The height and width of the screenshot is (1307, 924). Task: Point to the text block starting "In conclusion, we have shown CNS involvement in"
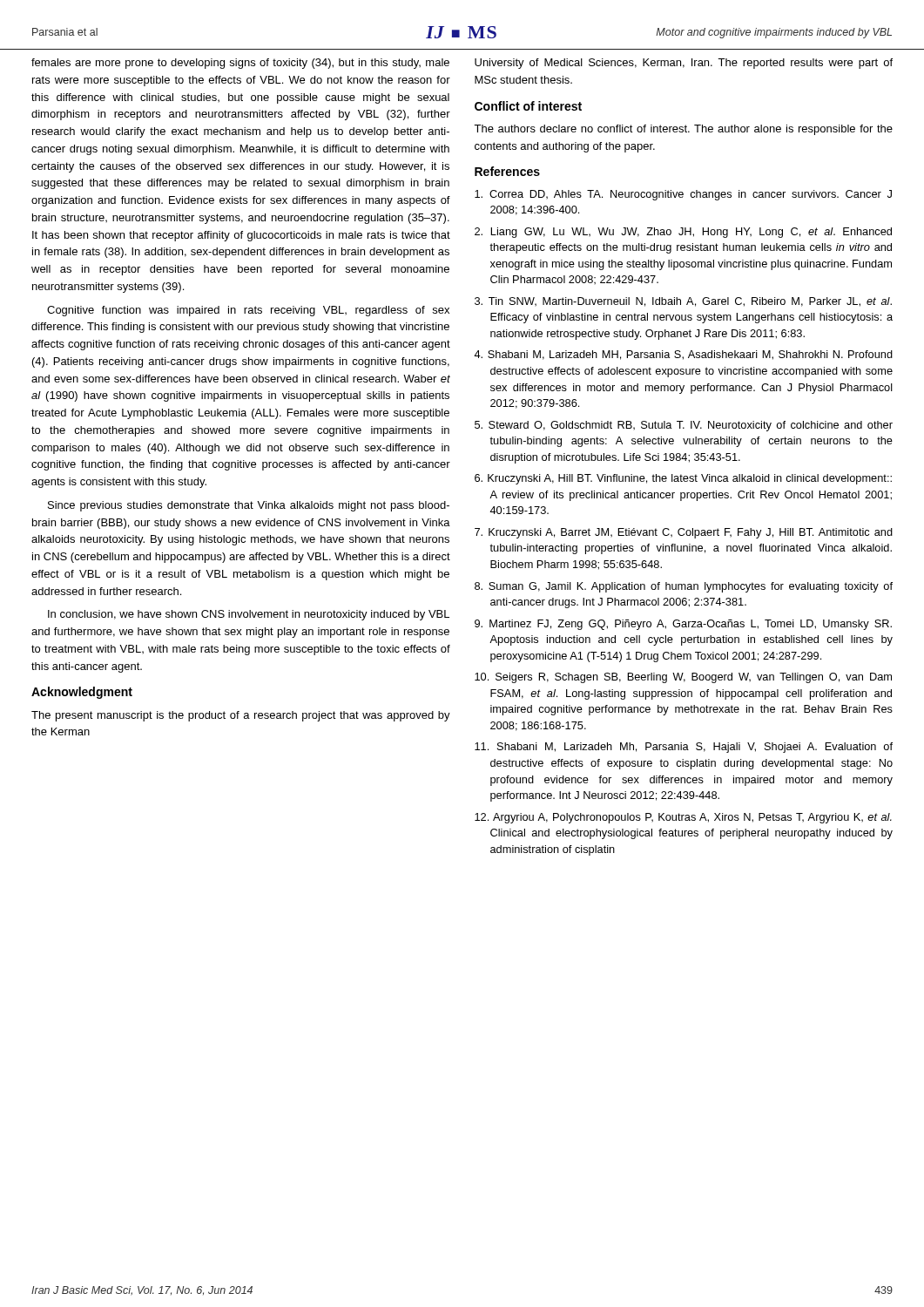pyautogui.click(x=241, y=640)
